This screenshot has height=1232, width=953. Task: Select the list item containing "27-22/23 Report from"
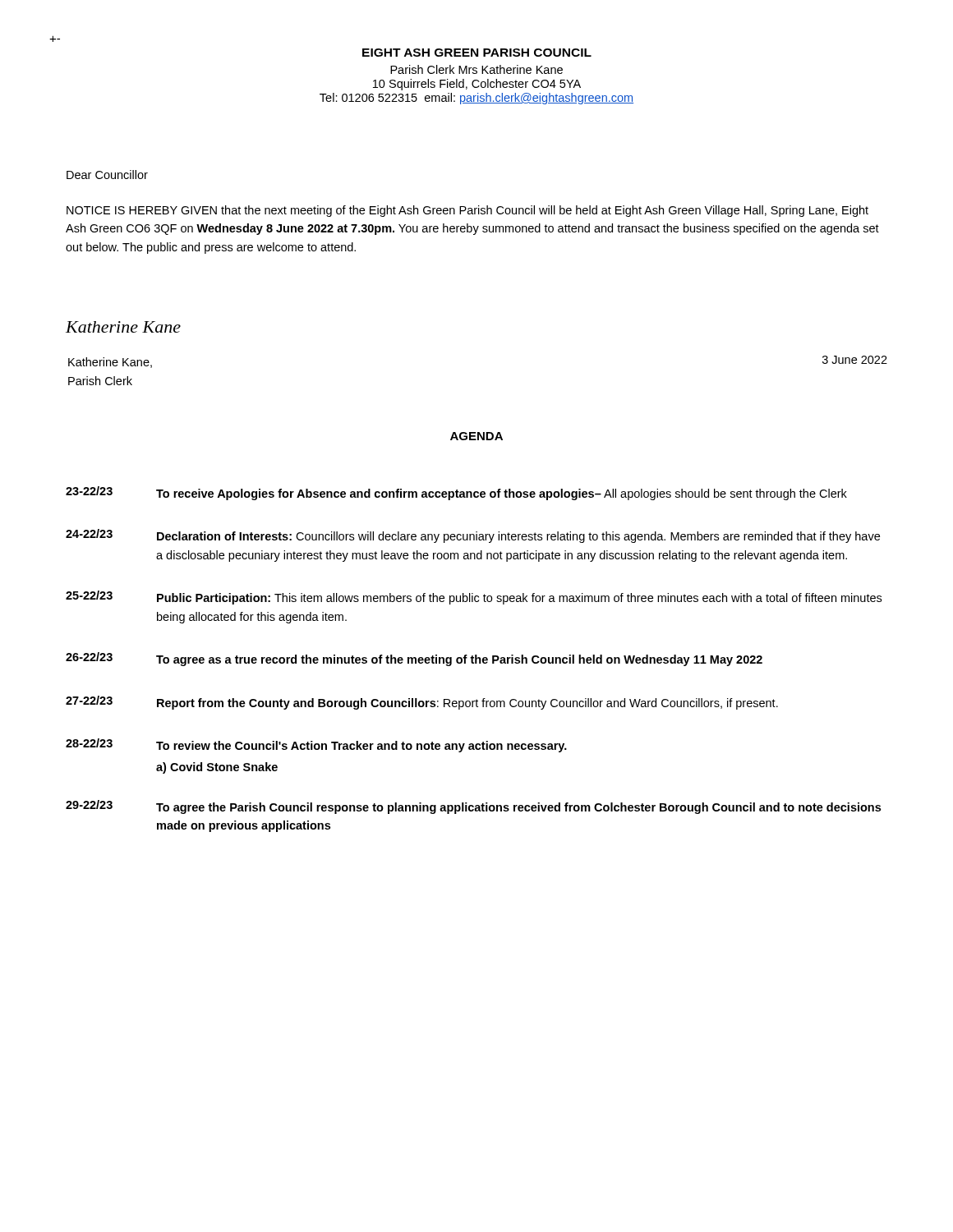[476, 703]
